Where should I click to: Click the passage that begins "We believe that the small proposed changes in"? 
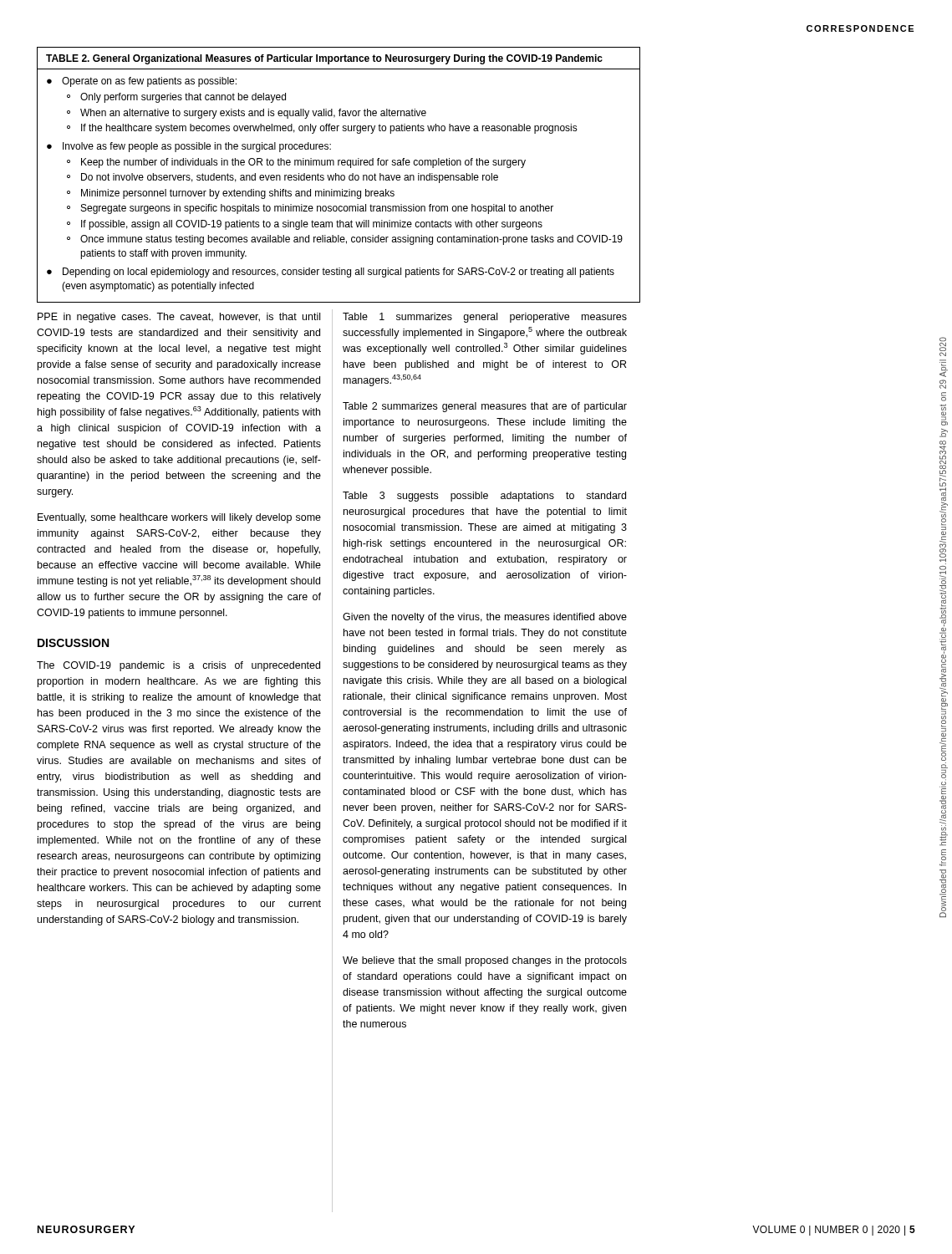(x=485, y=992)
